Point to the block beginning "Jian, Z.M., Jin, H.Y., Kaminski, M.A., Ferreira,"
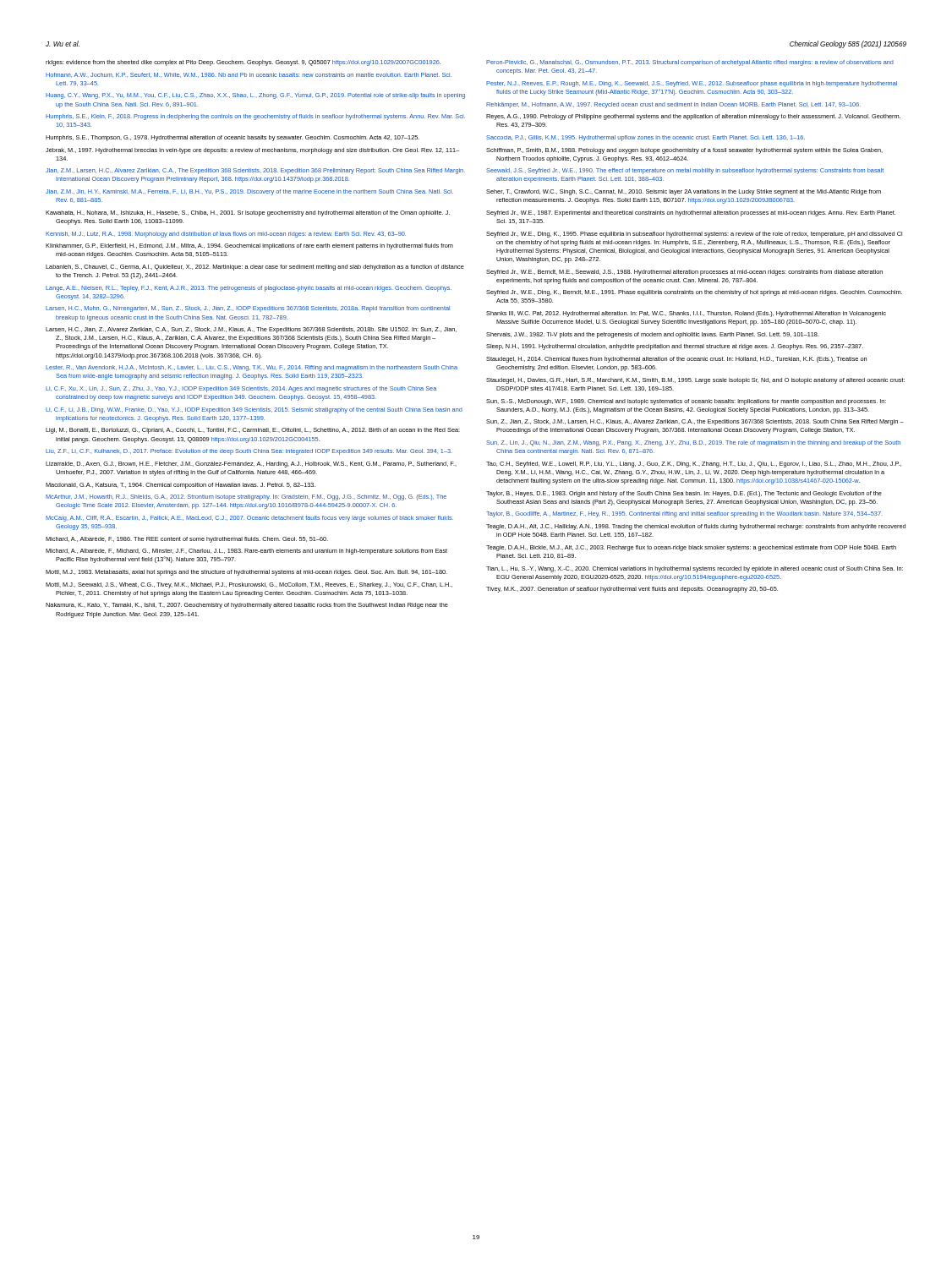The width and height of the screenshot is (952, 1268). pyautogui.click(x=250, y=196)
